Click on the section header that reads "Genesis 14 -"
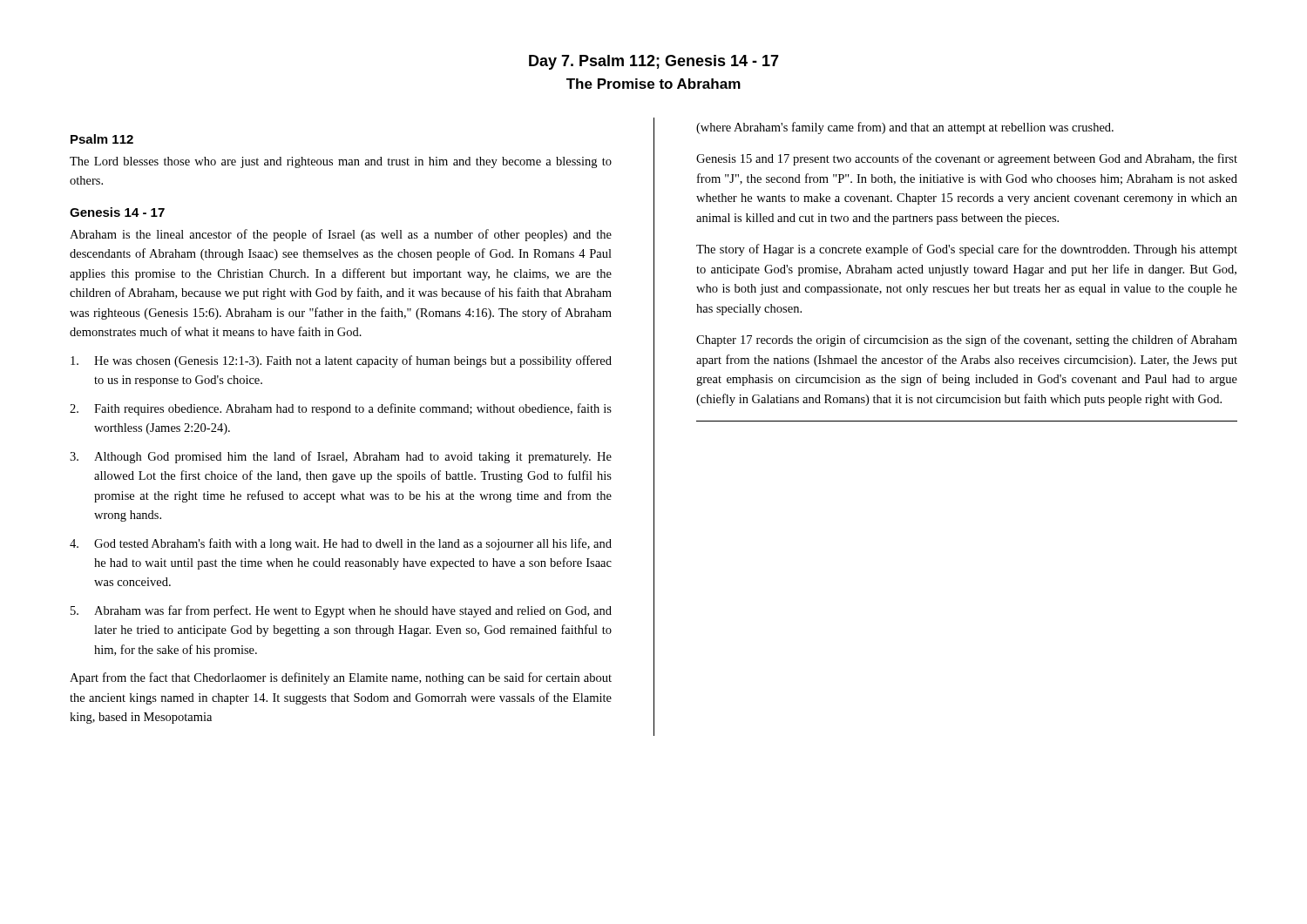The height and width of the screenshot is (924, 1307). 117,212
